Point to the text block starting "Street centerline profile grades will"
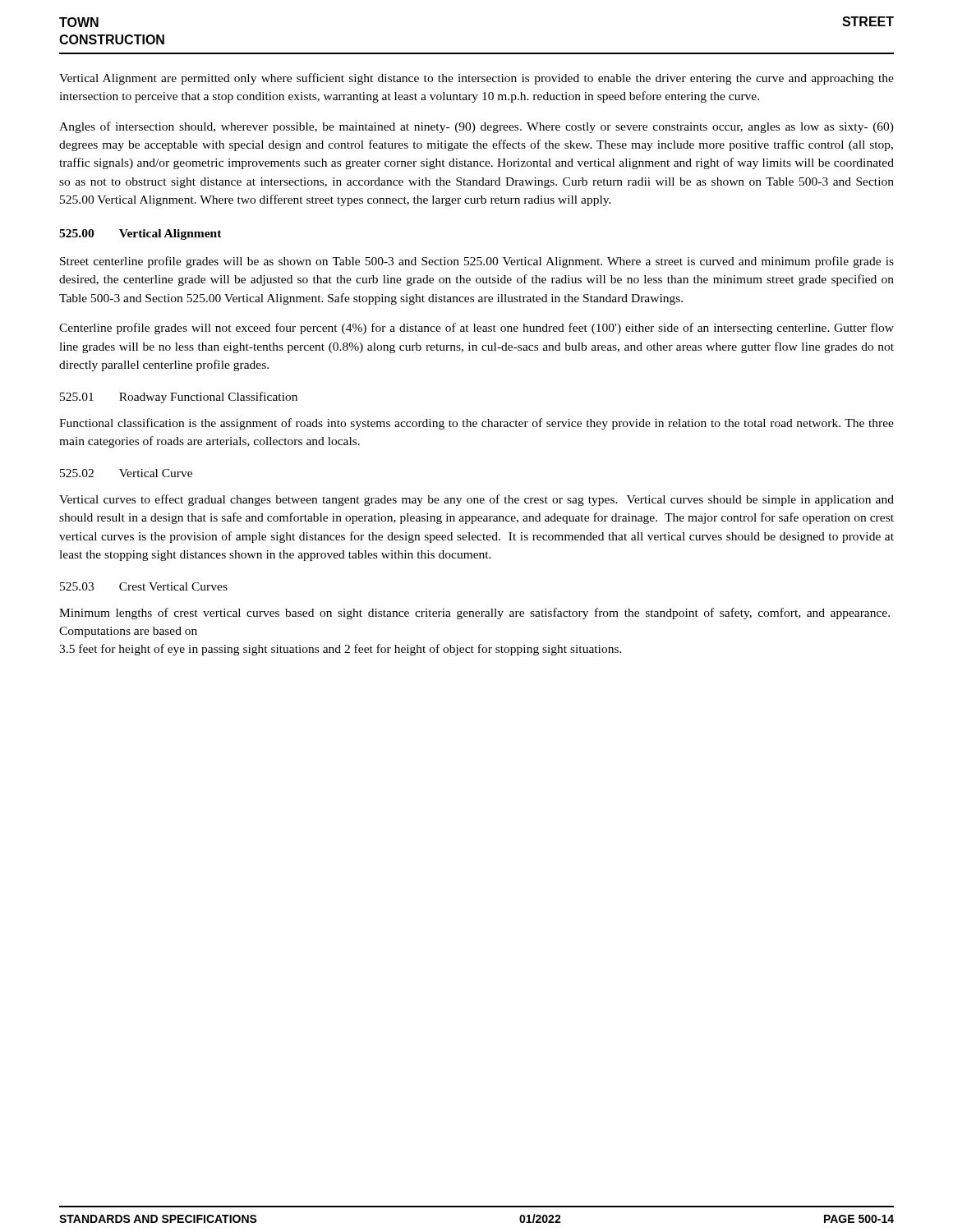 click(x=476, y=279)
